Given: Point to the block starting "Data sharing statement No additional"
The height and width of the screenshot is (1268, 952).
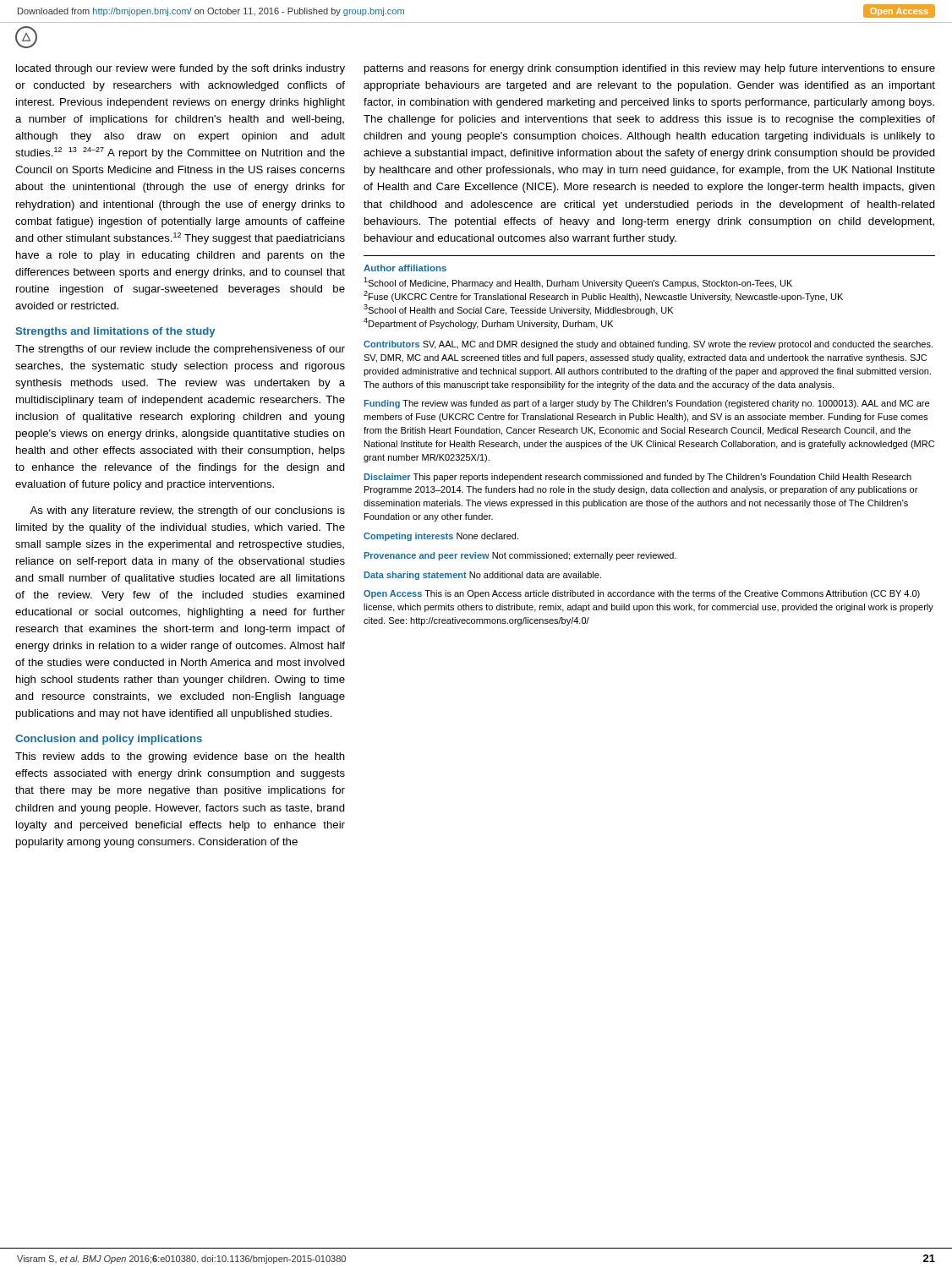Looking at the screenshot, I should [483, 574].
